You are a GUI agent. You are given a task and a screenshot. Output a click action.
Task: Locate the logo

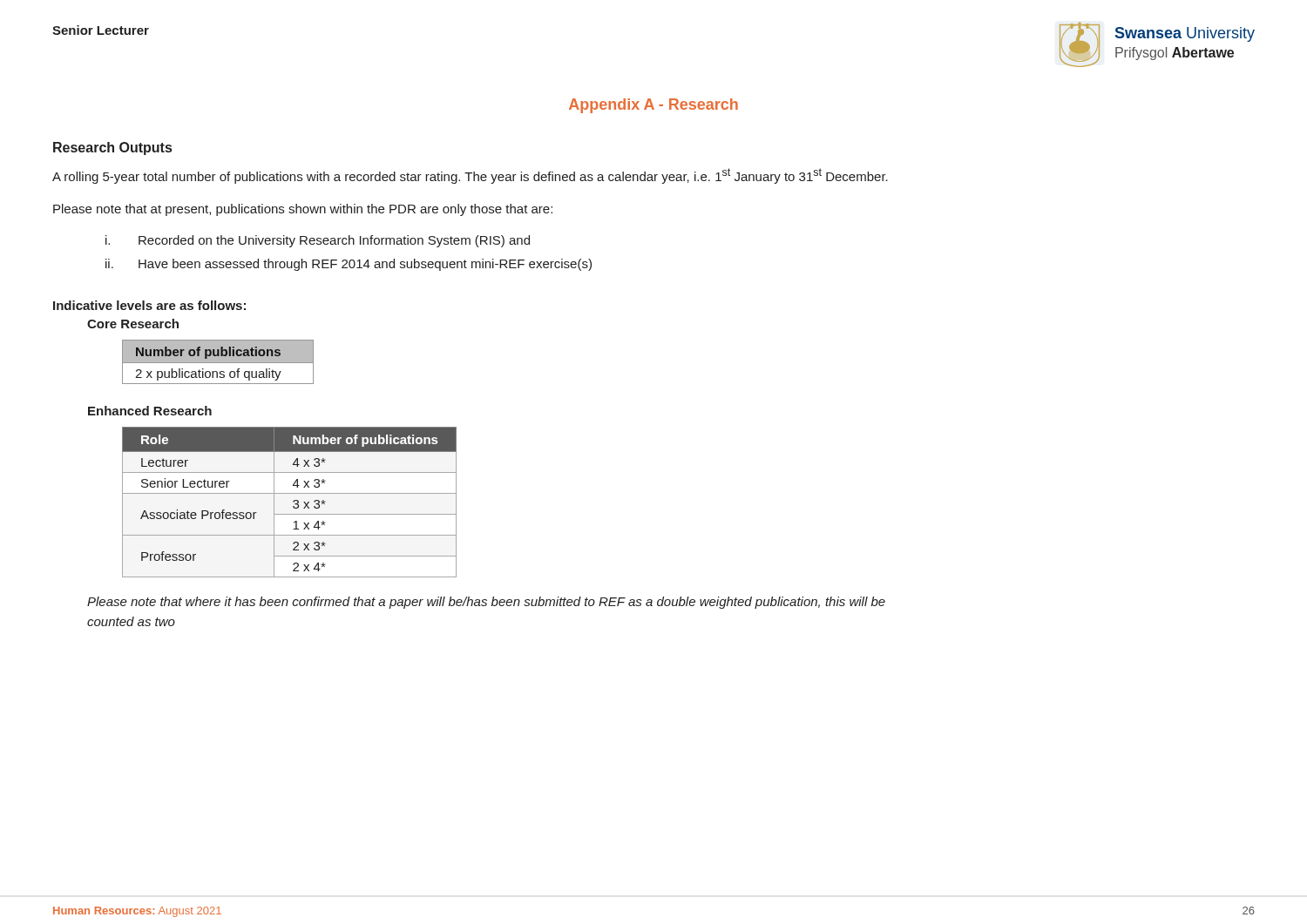[1154, 43]
